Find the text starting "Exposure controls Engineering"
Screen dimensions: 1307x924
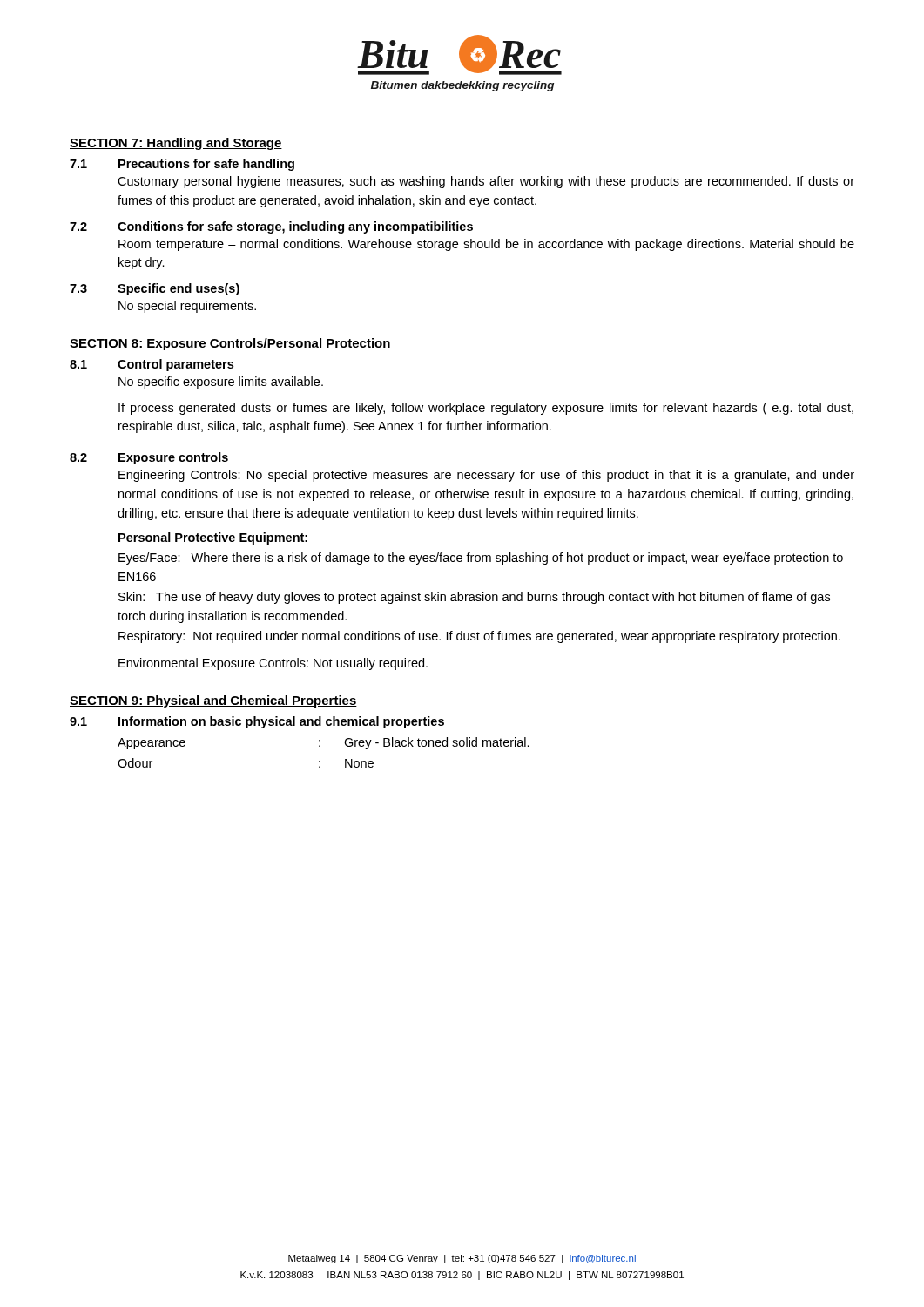tap(486, 562)
